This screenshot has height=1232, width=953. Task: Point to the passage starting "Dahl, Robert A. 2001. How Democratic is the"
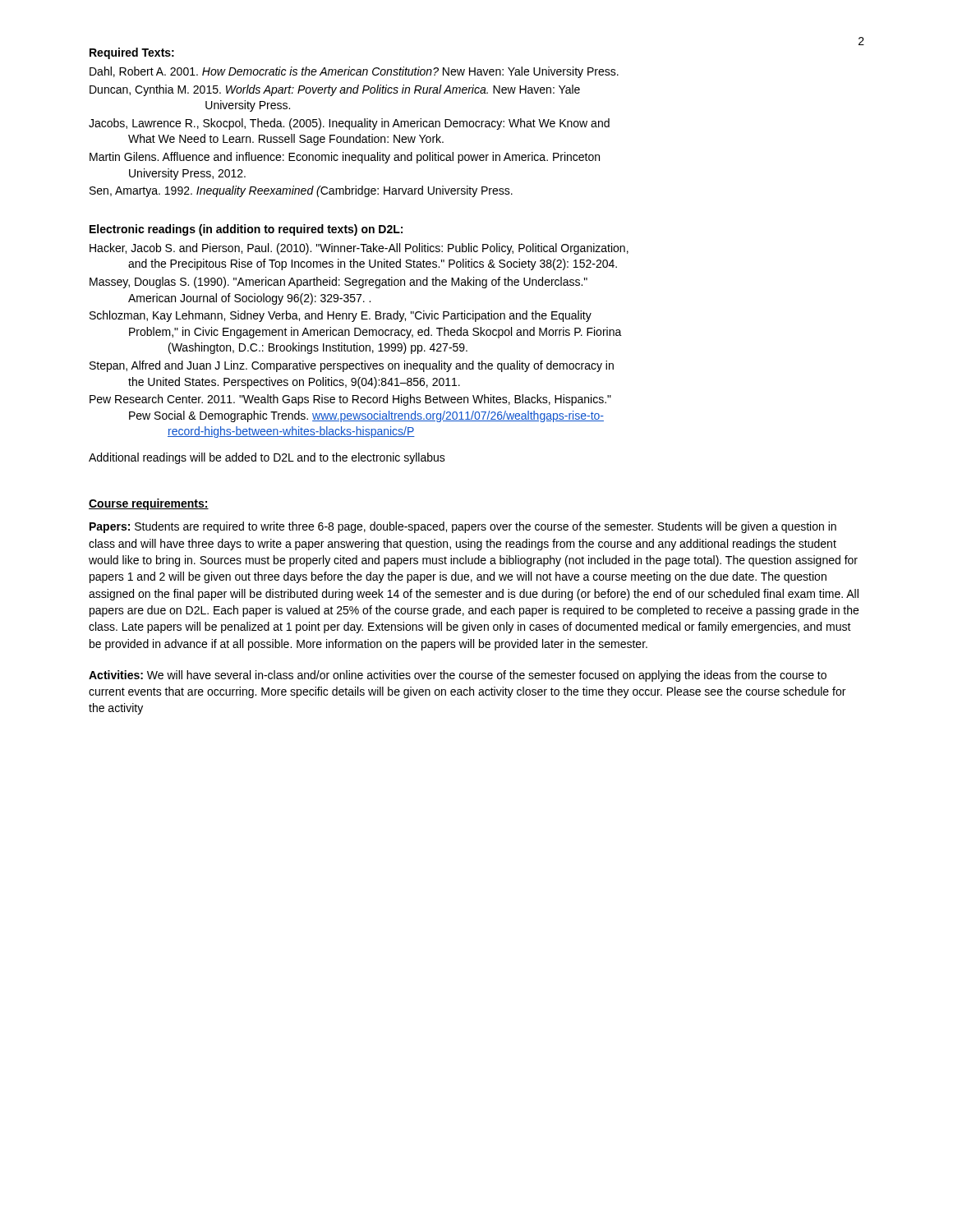pyautogui.click(x=354, y=71)
